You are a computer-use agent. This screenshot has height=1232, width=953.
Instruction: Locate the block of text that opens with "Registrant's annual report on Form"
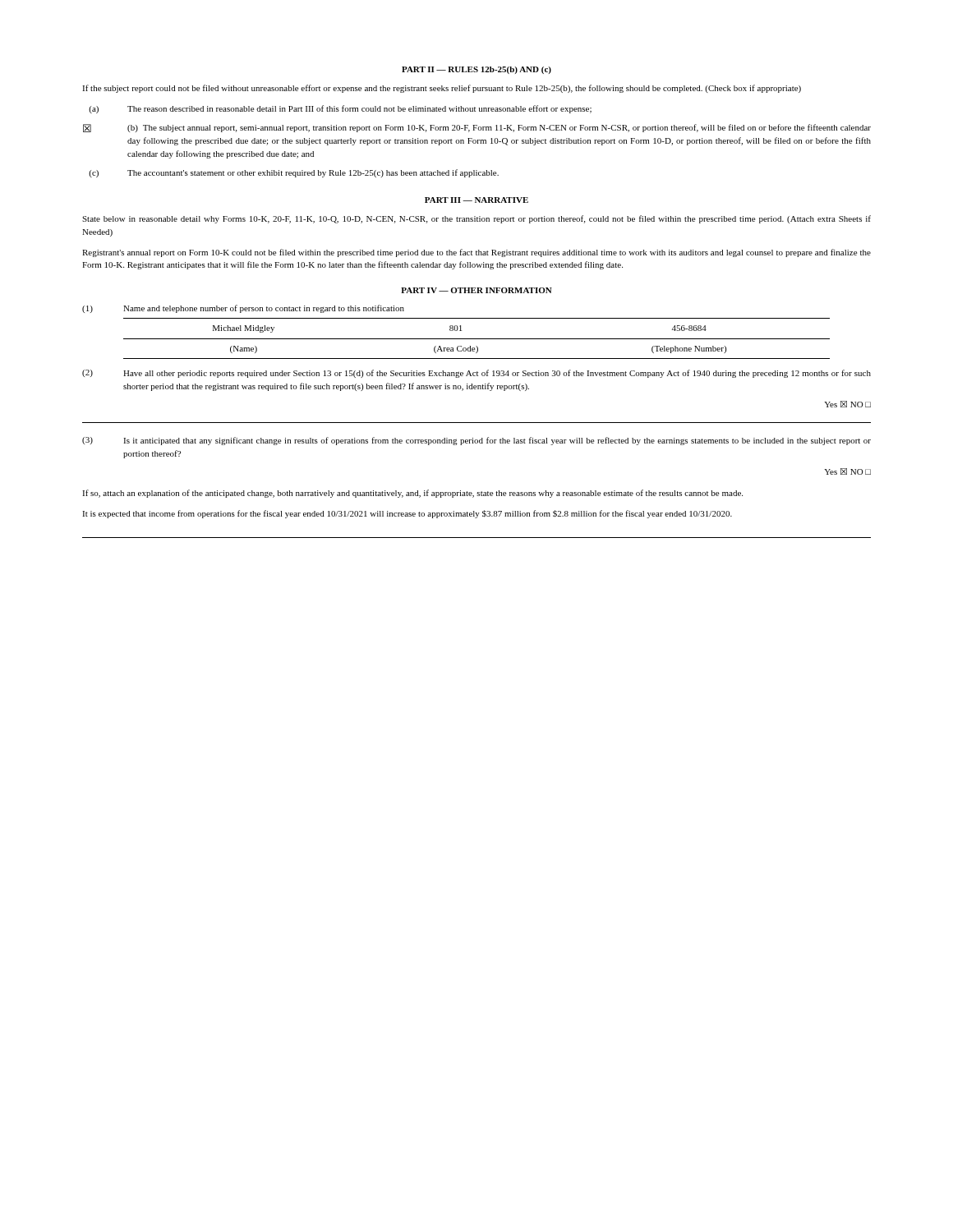pyautogui.click(x=476, y=258)
